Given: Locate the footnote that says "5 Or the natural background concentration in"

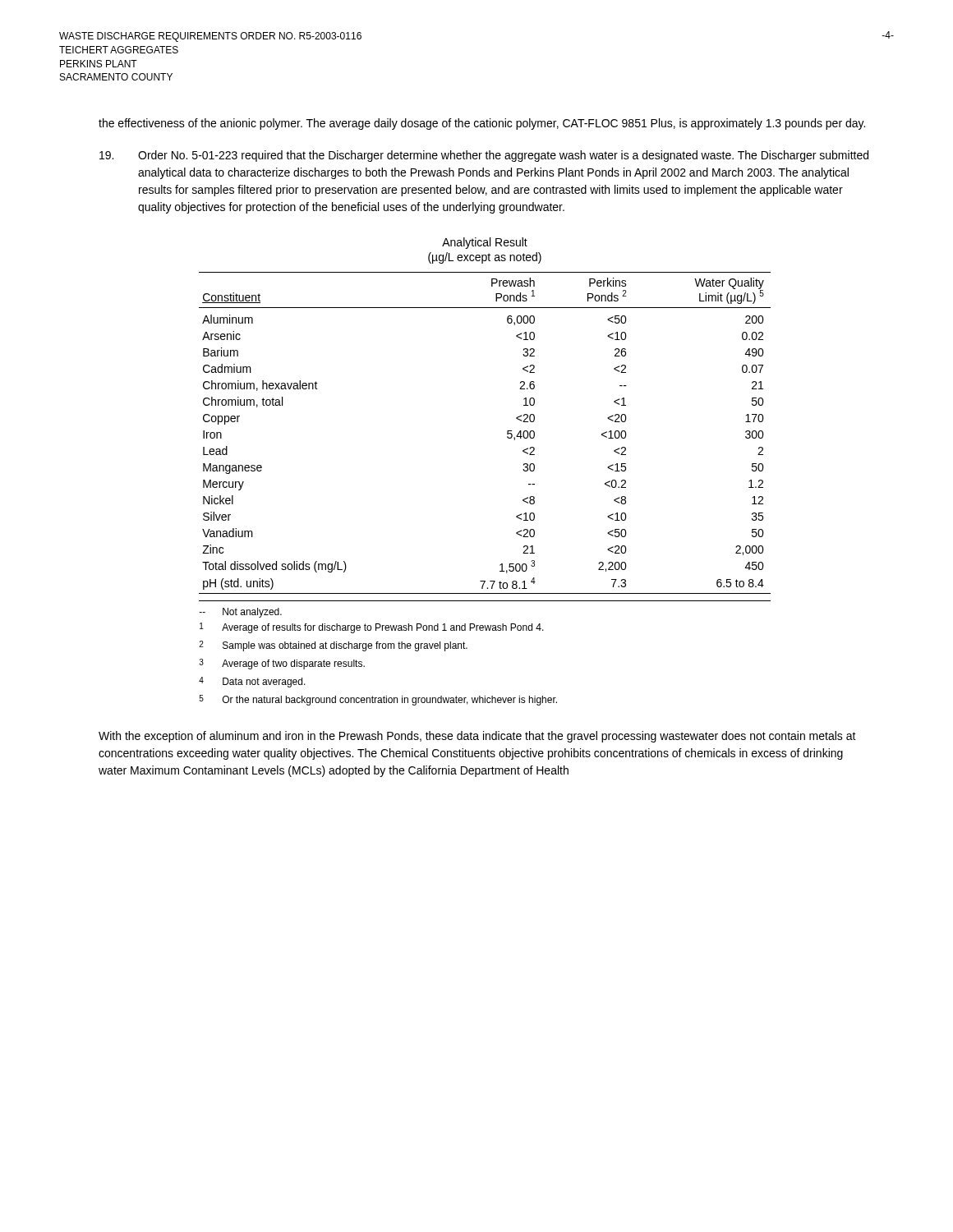Looking at the screenshot, I should 485,701.
